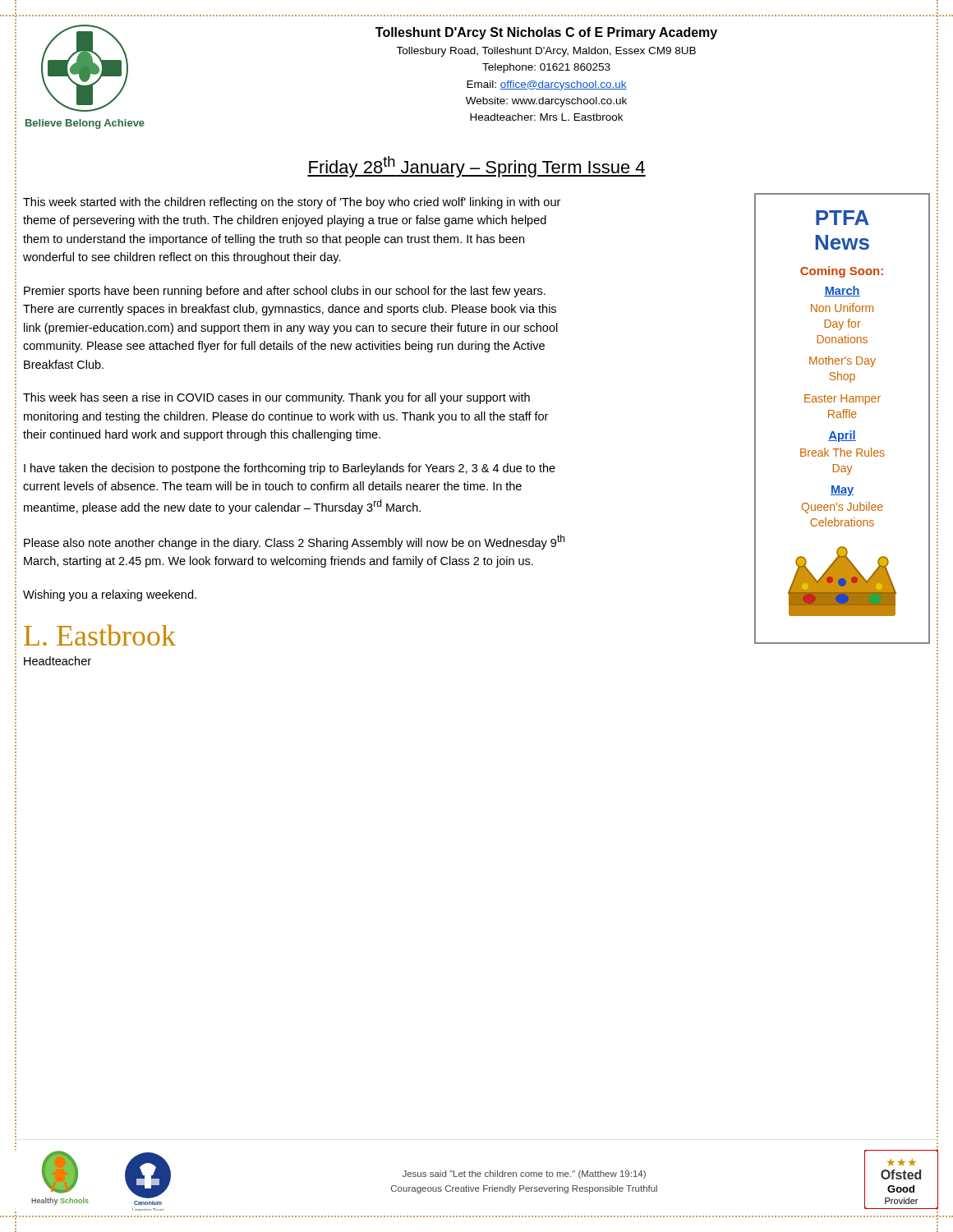This screenshot has height=1232, width=953.
Task: Point to the block beginning "This week started with the children reflecting on"
Action: 298,230
